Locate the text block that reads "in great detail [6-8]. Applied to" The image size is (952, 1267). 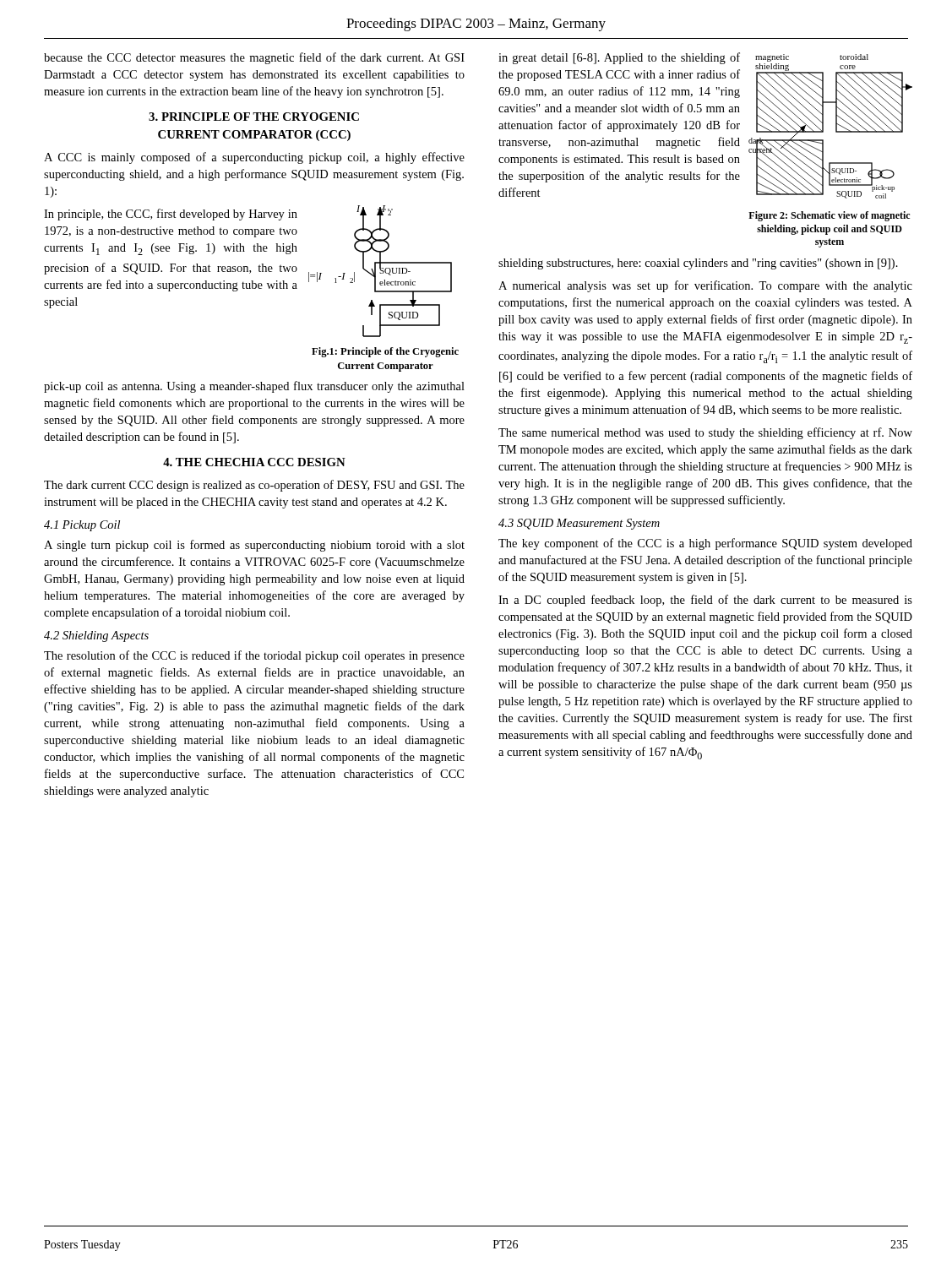[619, 125]
